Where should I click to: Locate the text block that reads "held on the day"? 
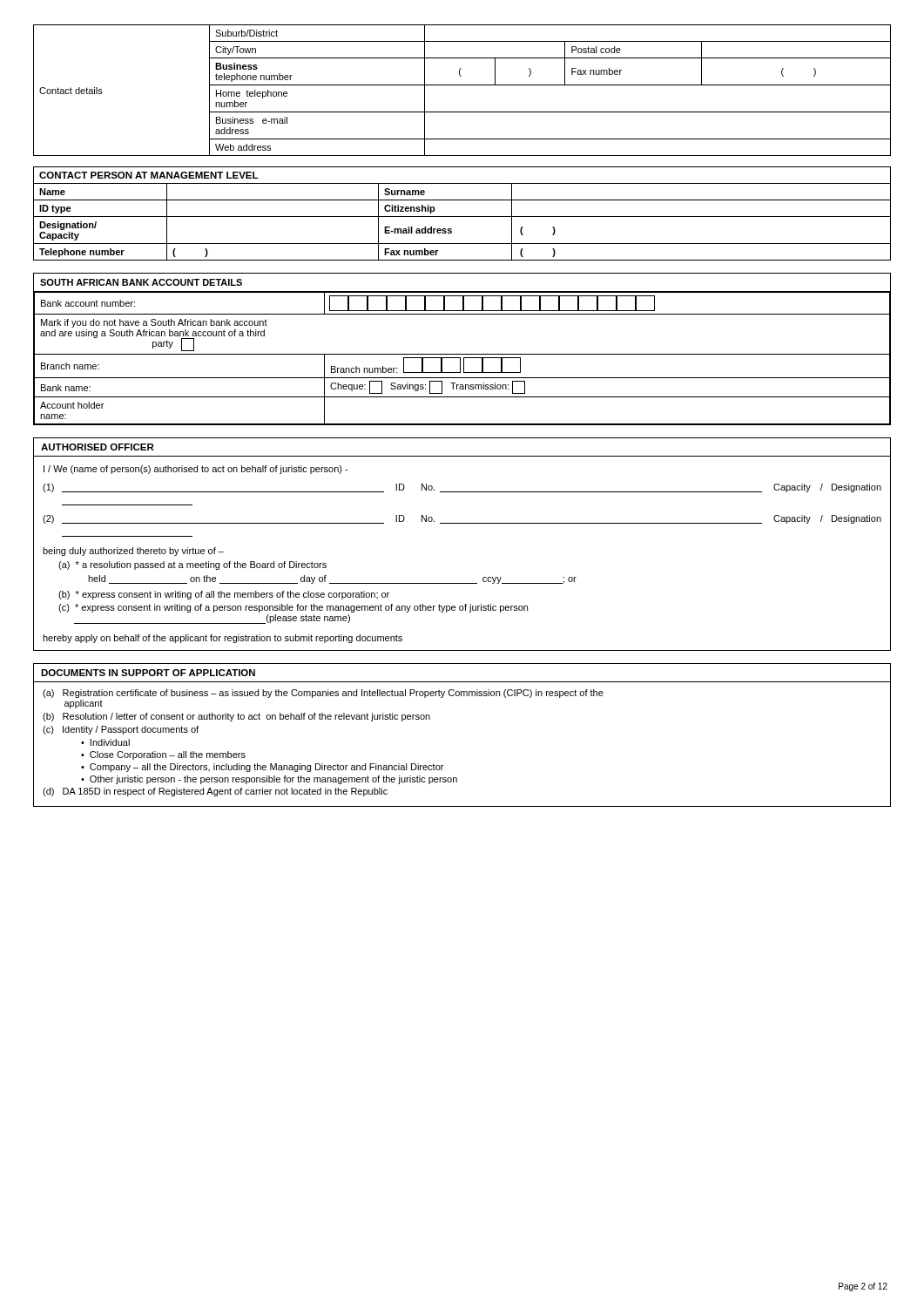pyautogui.click(x=332, y=578)
